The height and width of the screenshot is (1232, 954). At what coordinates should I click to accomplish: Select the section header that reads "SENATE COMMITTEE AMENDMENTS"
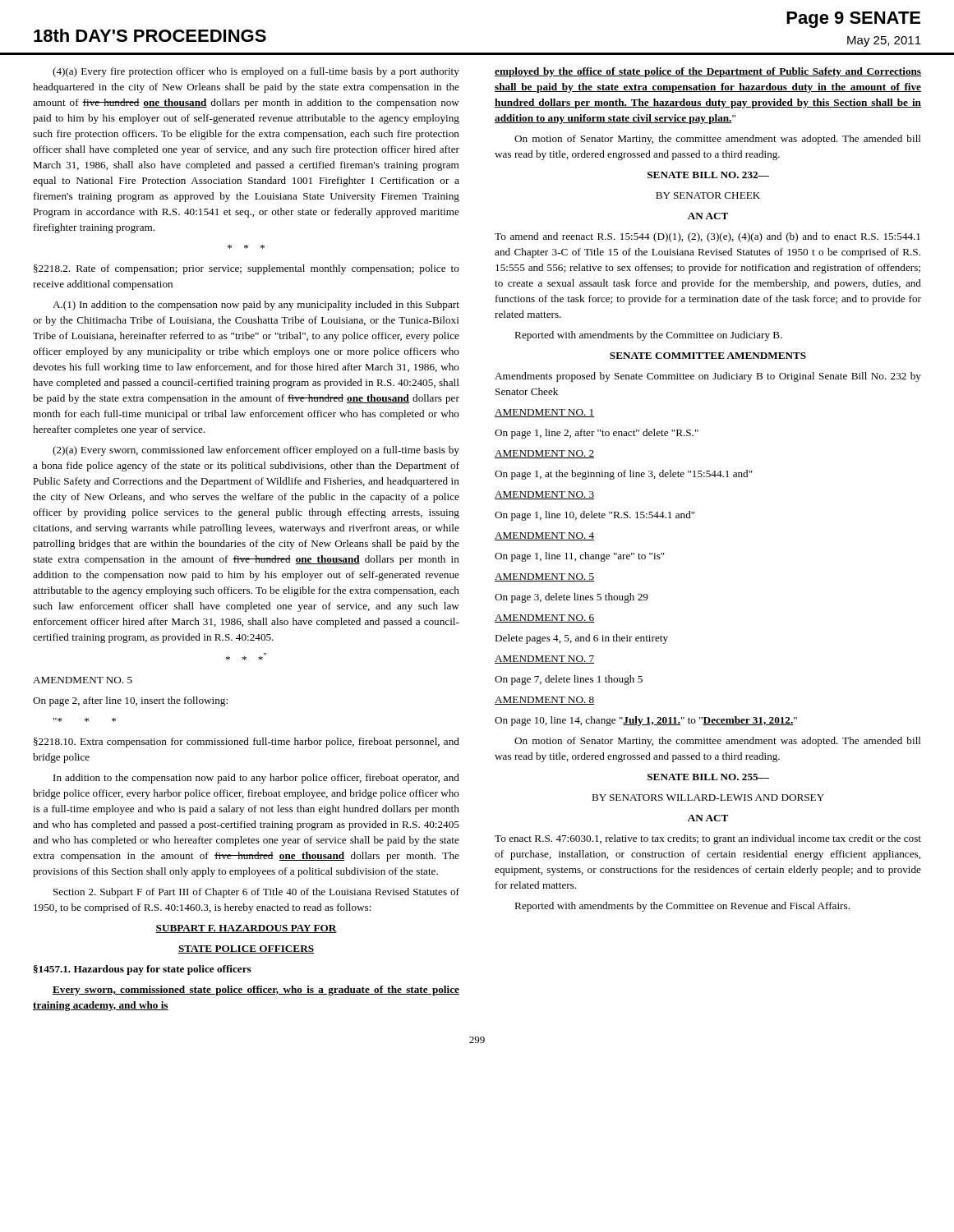coord(708,355)
